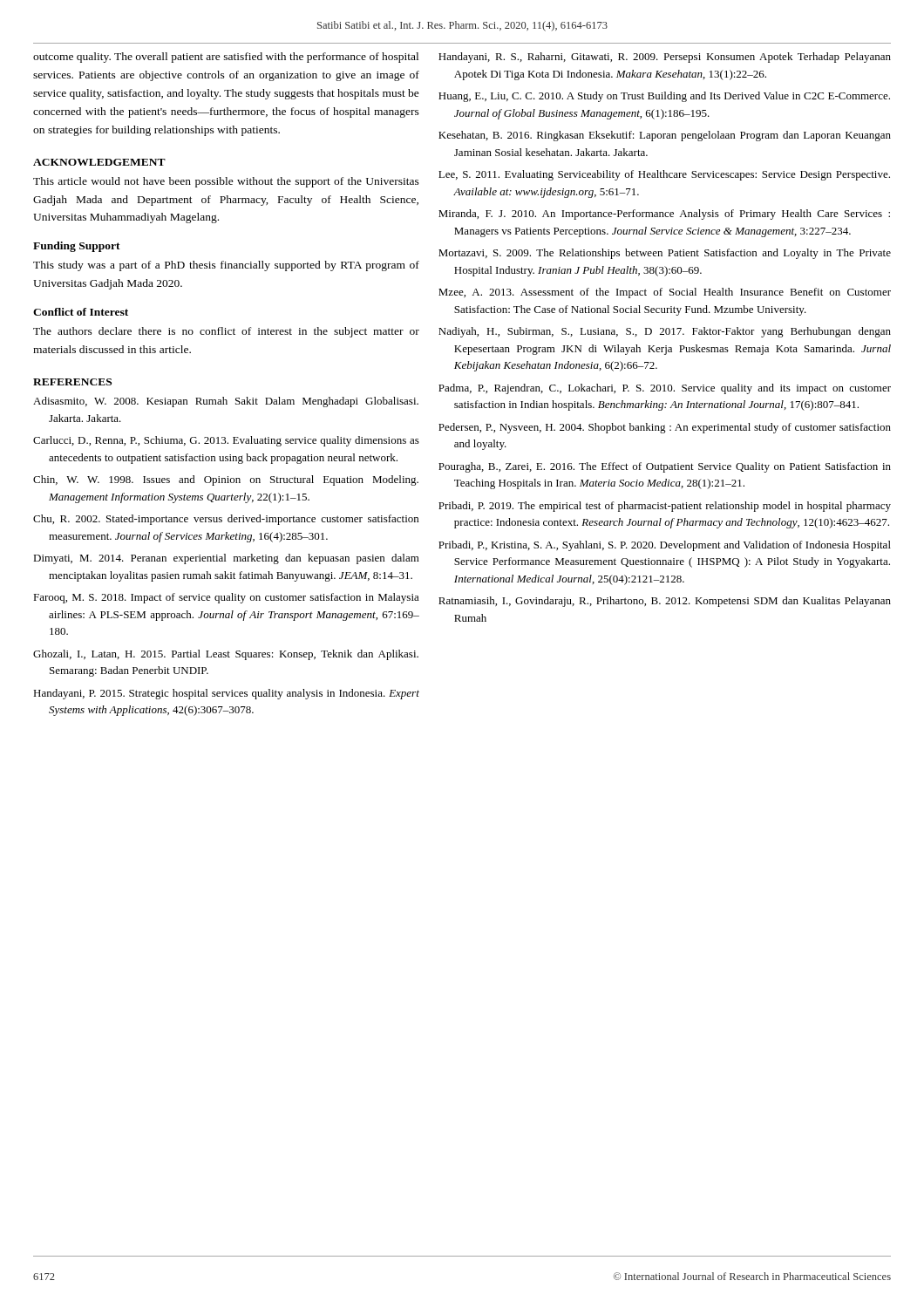Screen dimensions: 1308x924
Task: Locate the block of text that opens with "Handayani, P. 2015. Strategic hospital services quality analysis"
Action: pos(226,701)
